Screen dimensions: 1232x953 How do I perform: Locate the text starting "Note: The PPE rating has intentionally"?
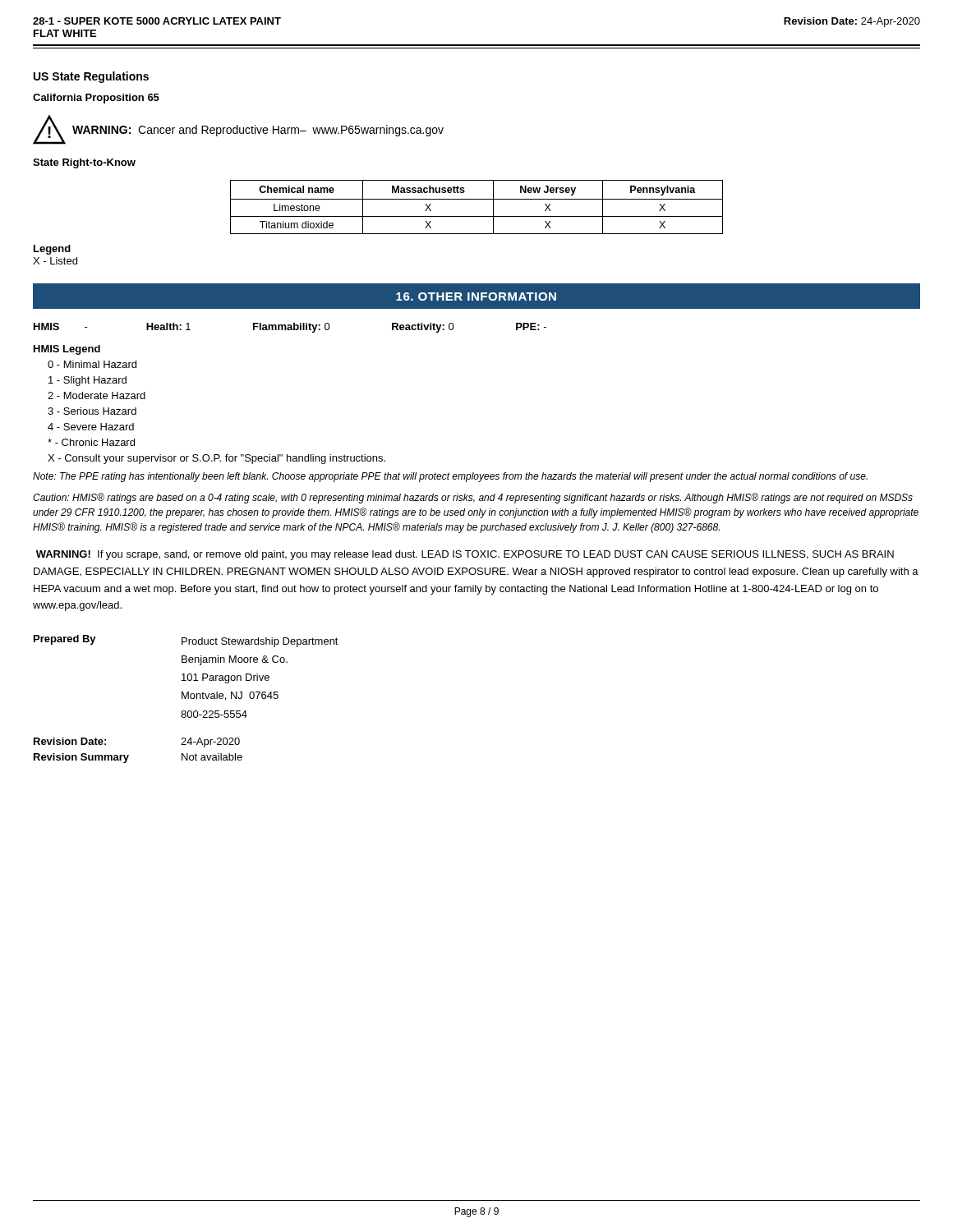point(451,476)
